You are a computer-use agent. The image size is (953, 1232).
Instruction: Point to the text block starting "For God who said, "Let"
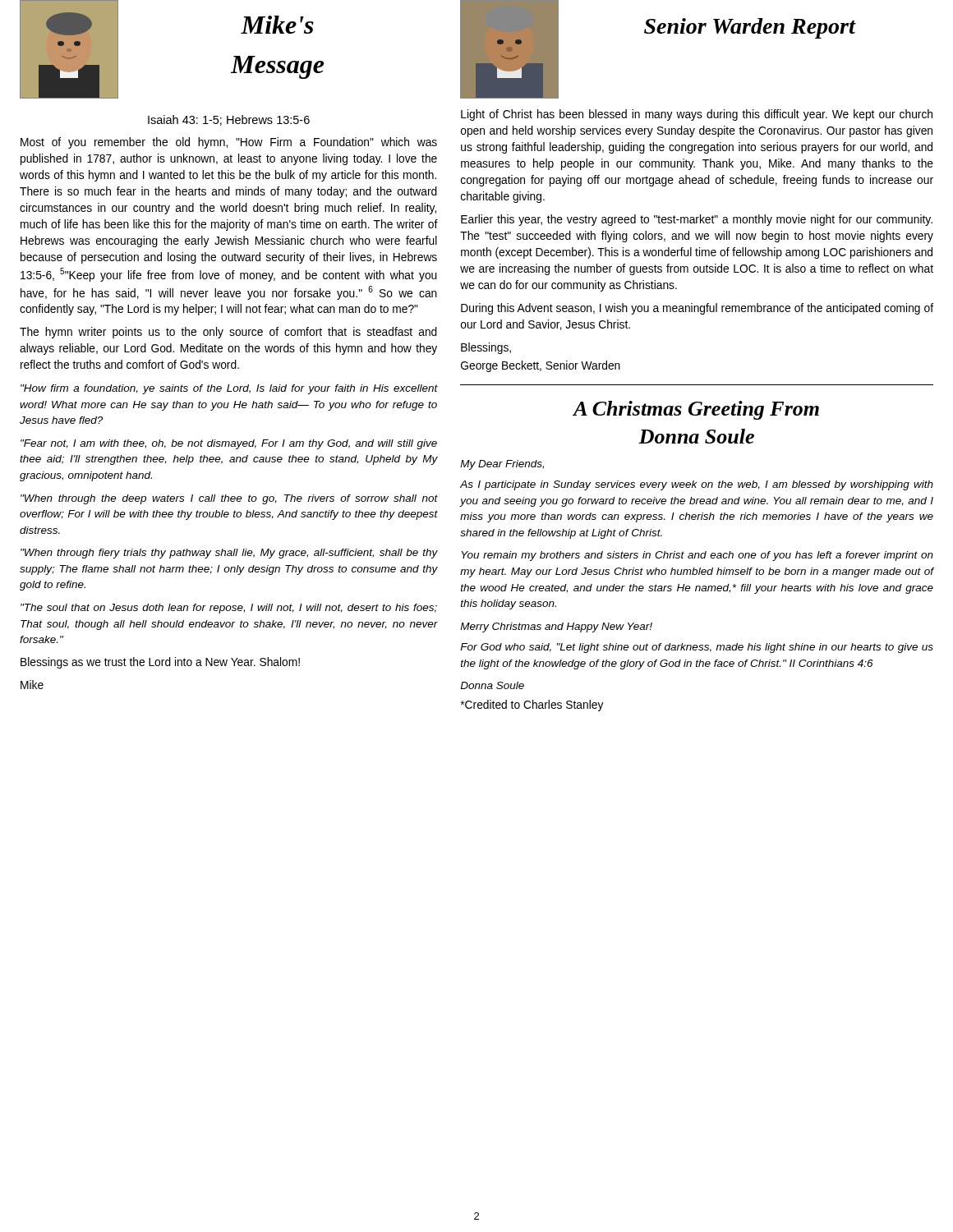[697, 655]
